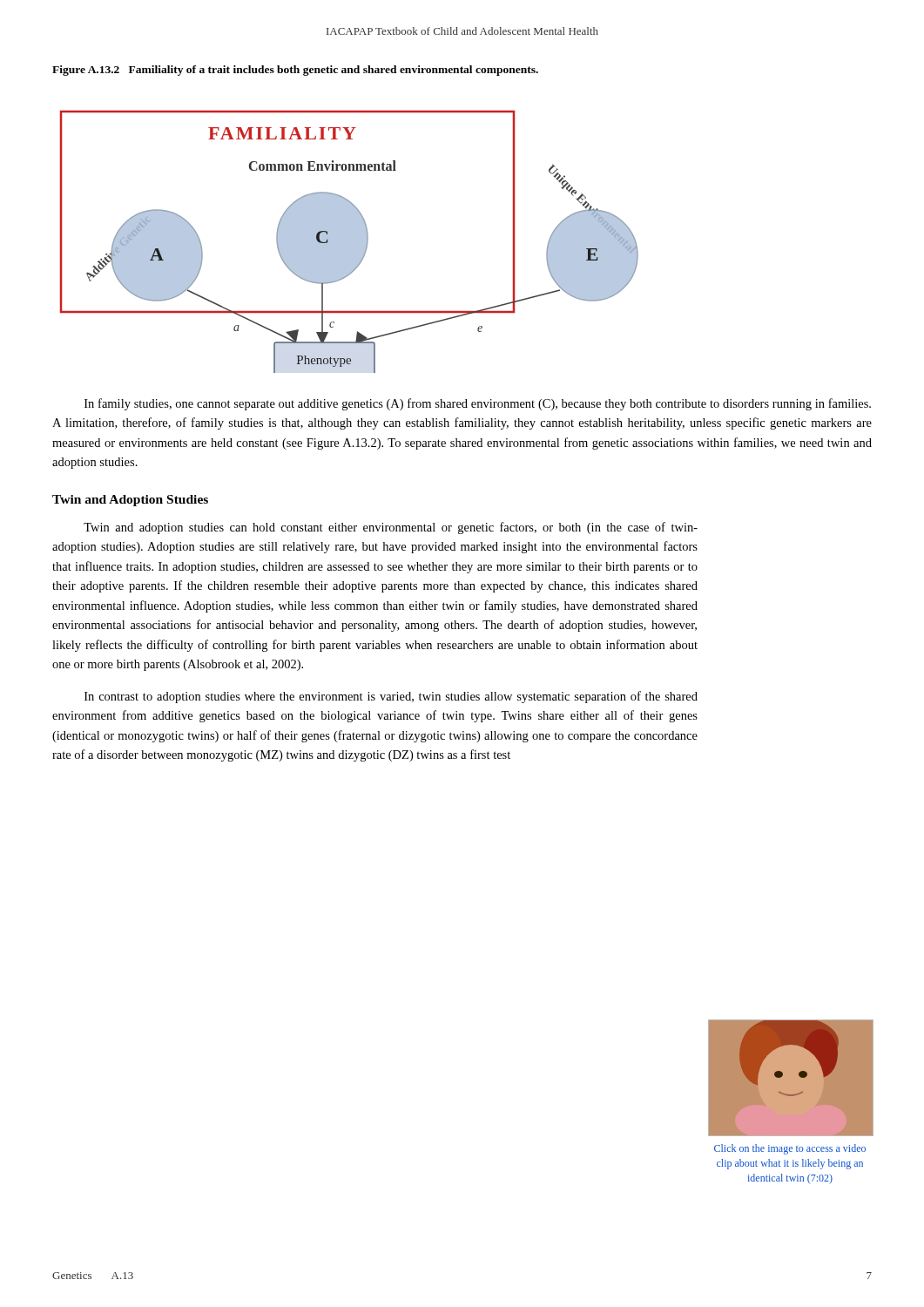The height and width of the screenshot is (1307, 924).
Task: Where is the passage that starts "In family studies, one cannot separate out additive"?
Action: (462, 433)
